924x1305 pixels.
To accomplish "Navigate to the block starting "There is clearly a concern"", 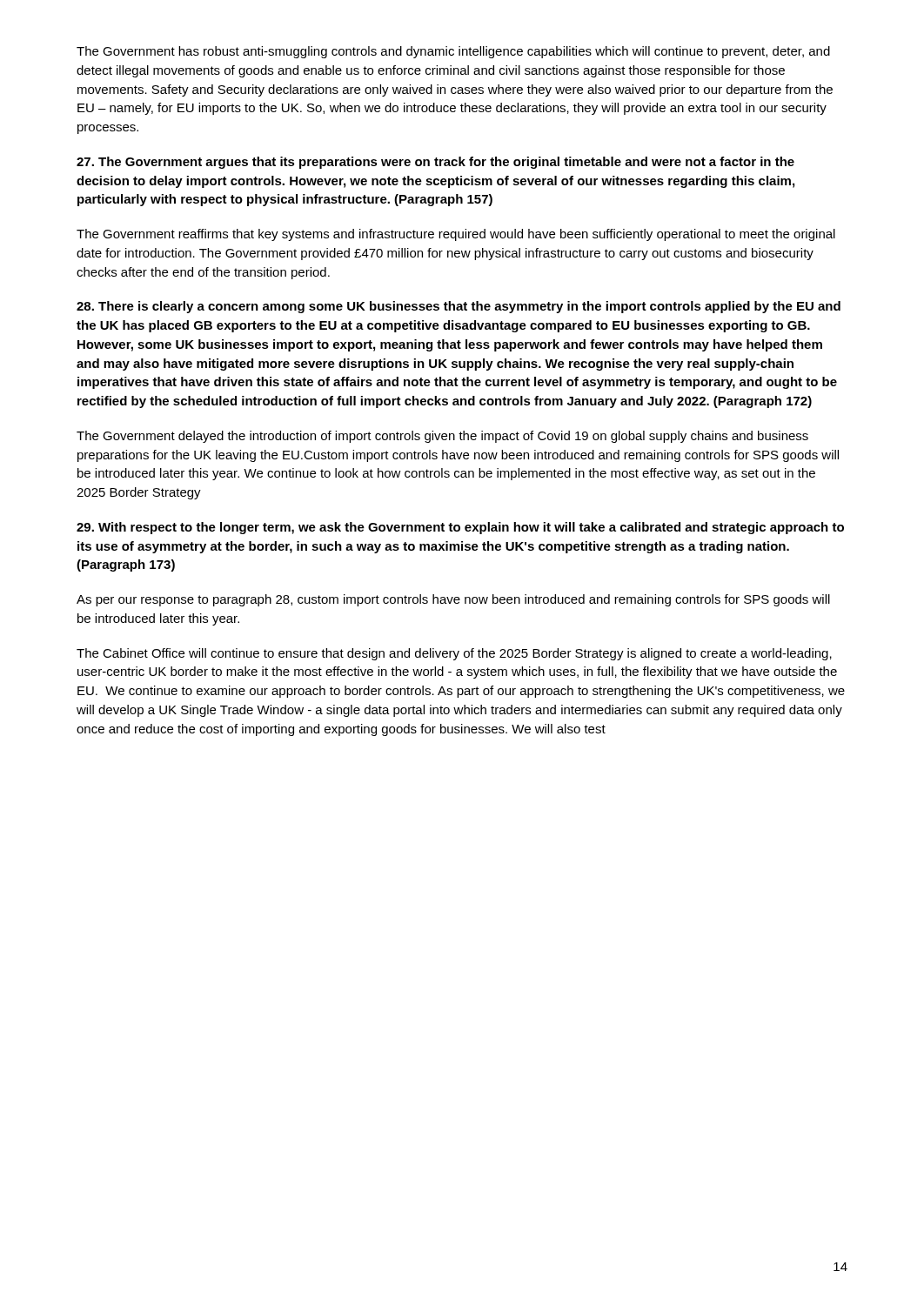I will point(459,353).
